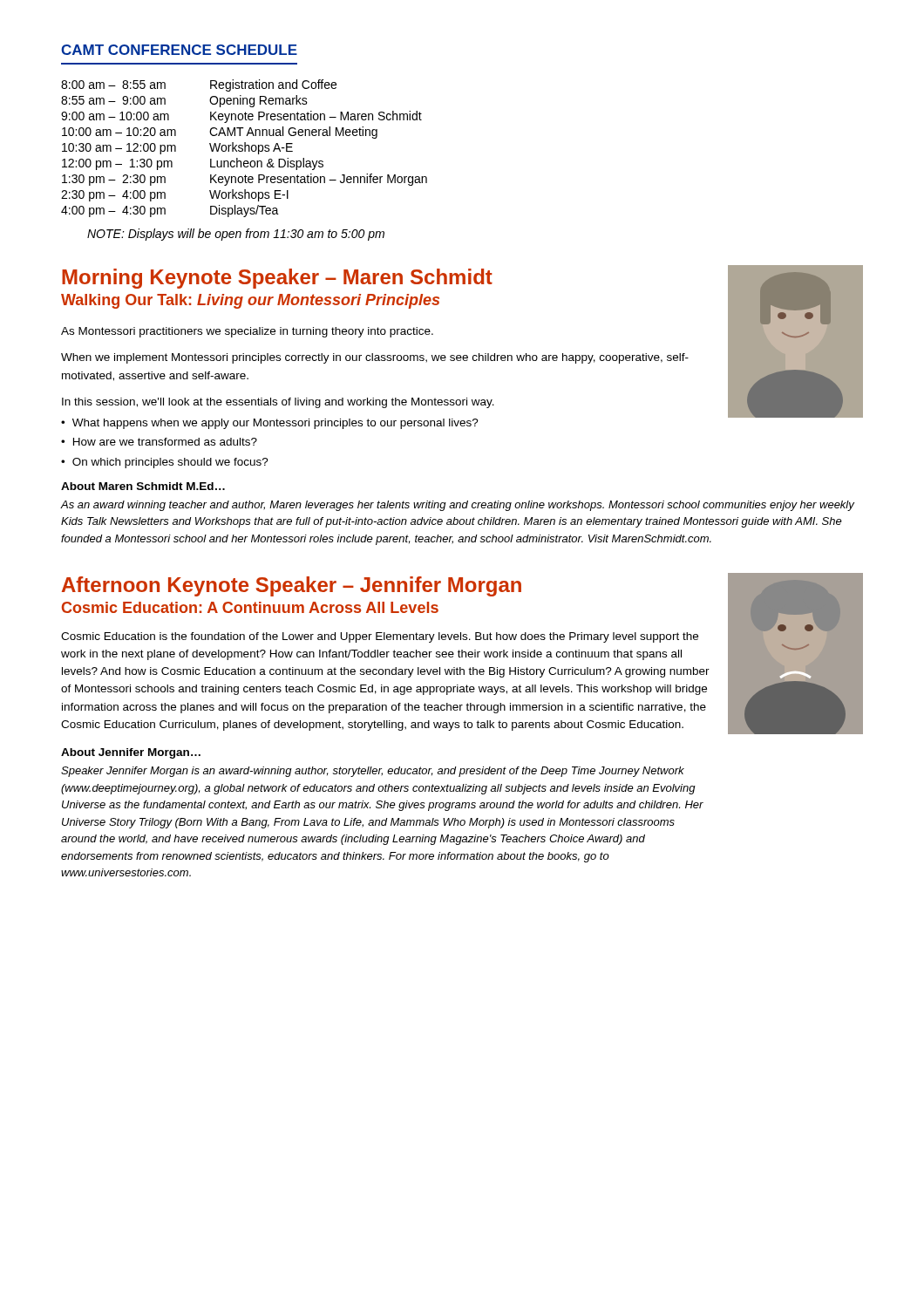Viewport: 924px width, 1308px height.
Task: Locate the region starting "Speaker Jennifer Morgan is an"
Action: (382, 822)
